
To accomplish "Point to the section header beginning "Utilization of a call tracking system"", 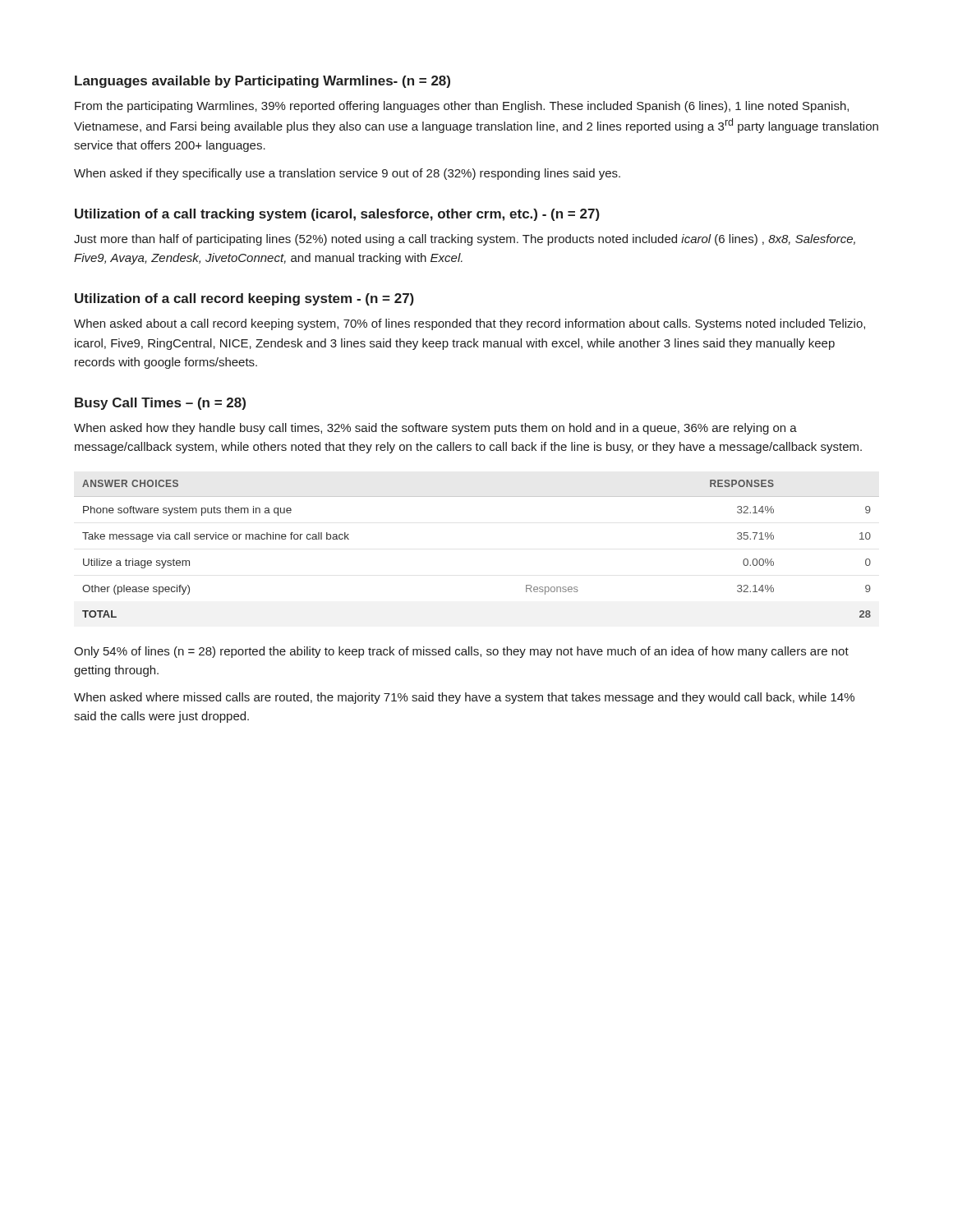I will [337, 214].
